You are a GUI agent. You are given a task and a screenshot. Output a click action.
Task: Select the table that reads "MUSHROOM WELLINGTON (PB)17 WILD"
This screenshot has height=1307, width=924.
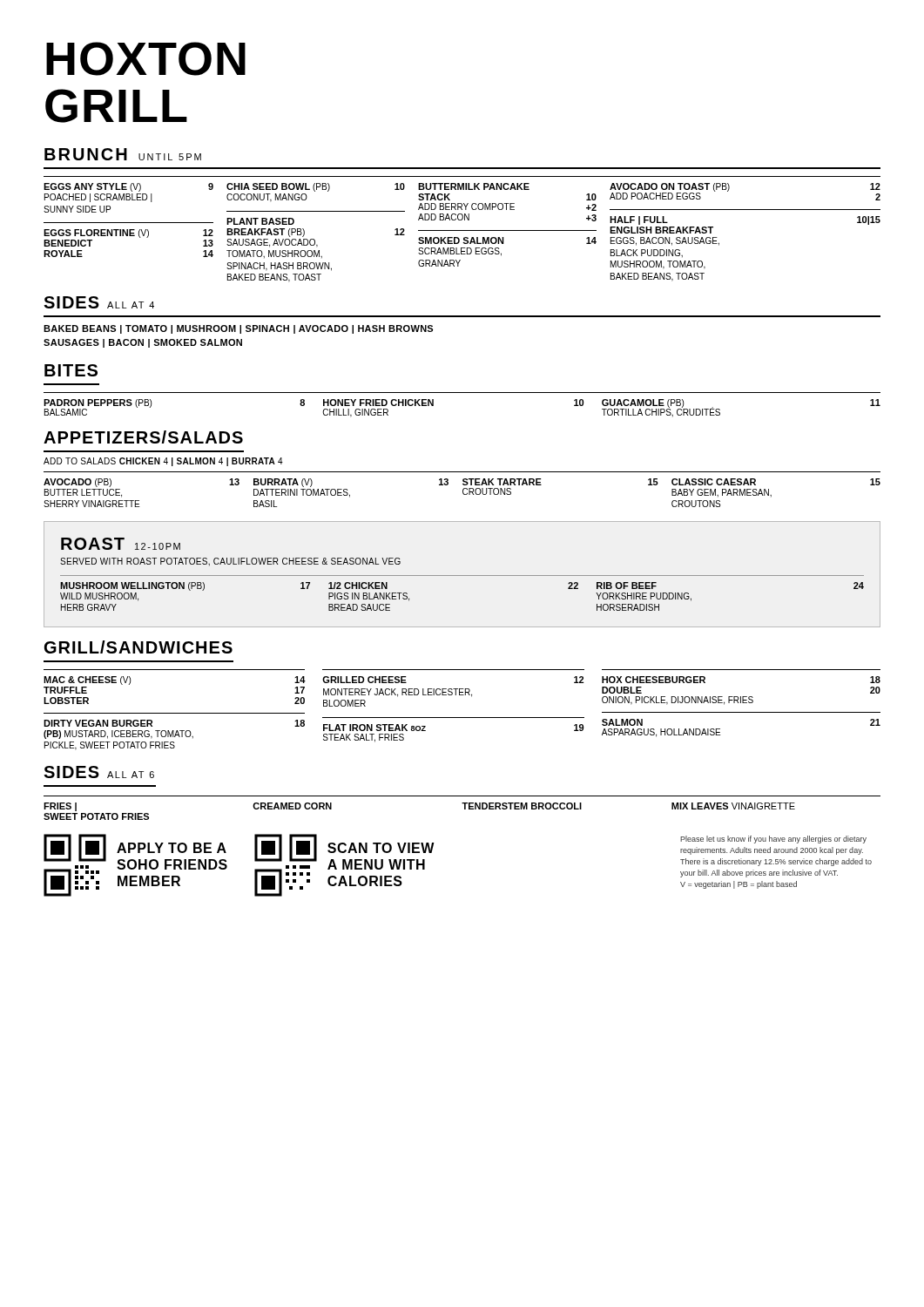462,594
